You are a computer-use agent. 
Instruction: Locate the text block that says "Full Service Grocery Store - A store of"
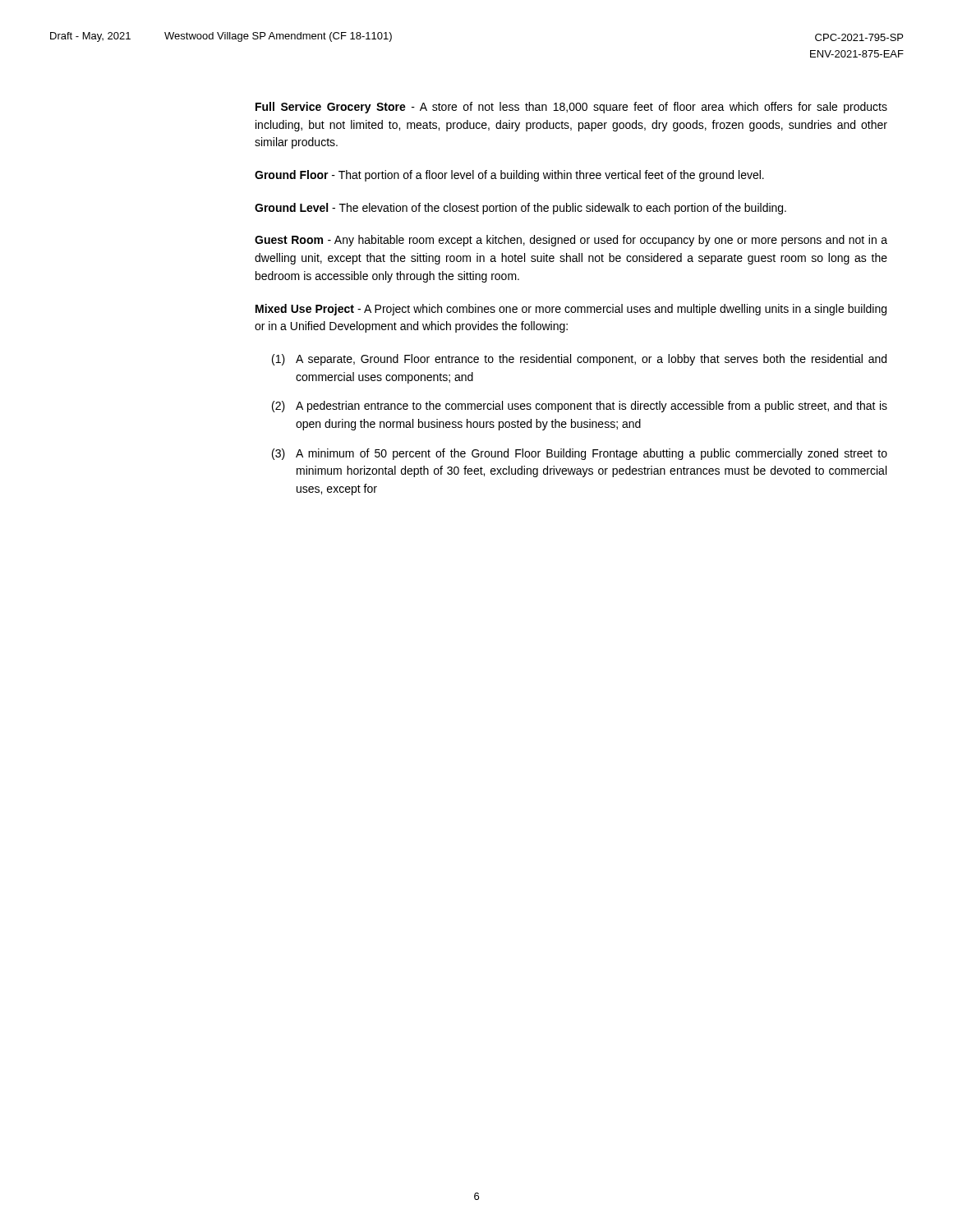[571, 125]
